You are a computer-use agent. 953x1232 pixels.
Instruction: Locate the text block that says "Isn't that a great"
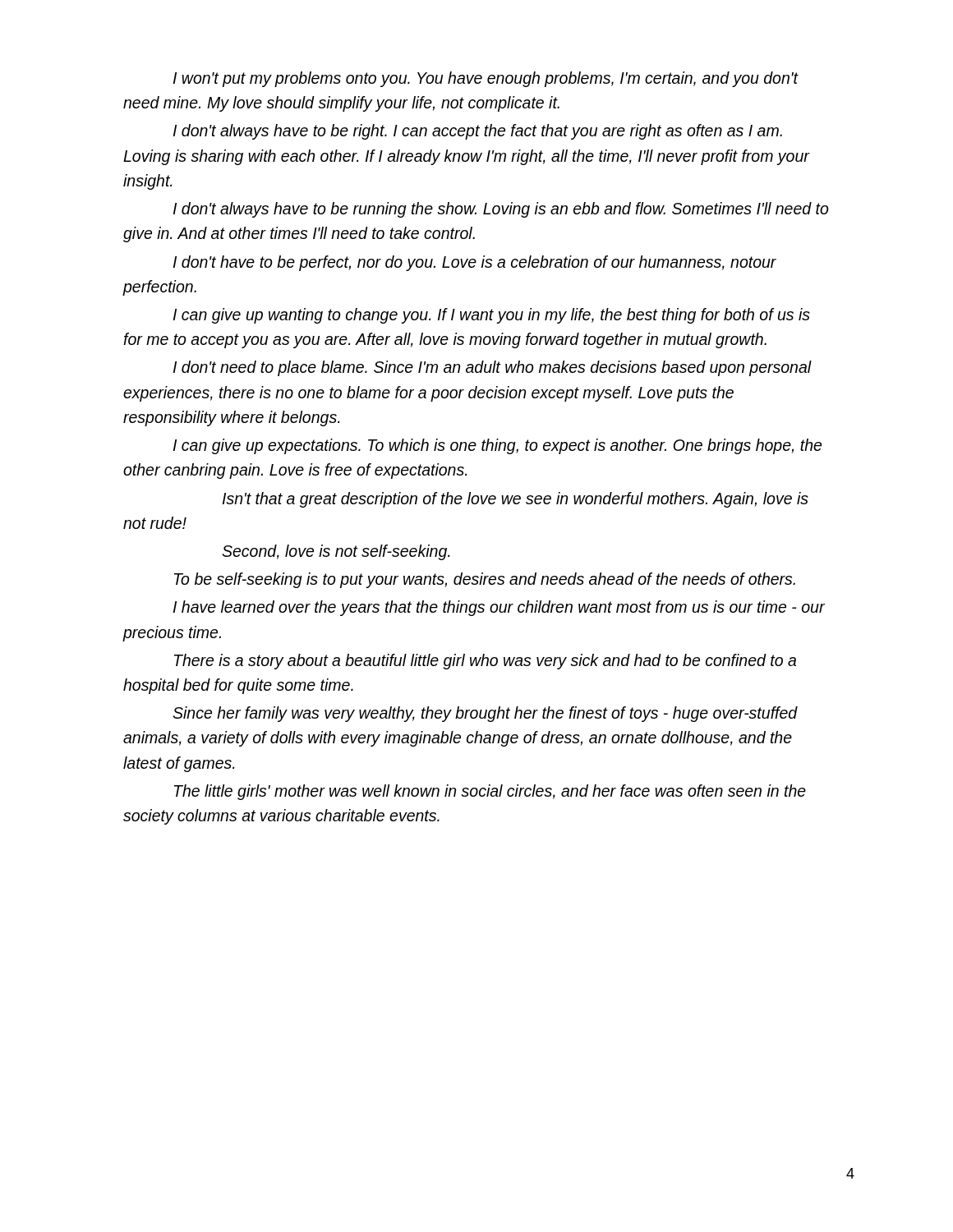point(476,511)
